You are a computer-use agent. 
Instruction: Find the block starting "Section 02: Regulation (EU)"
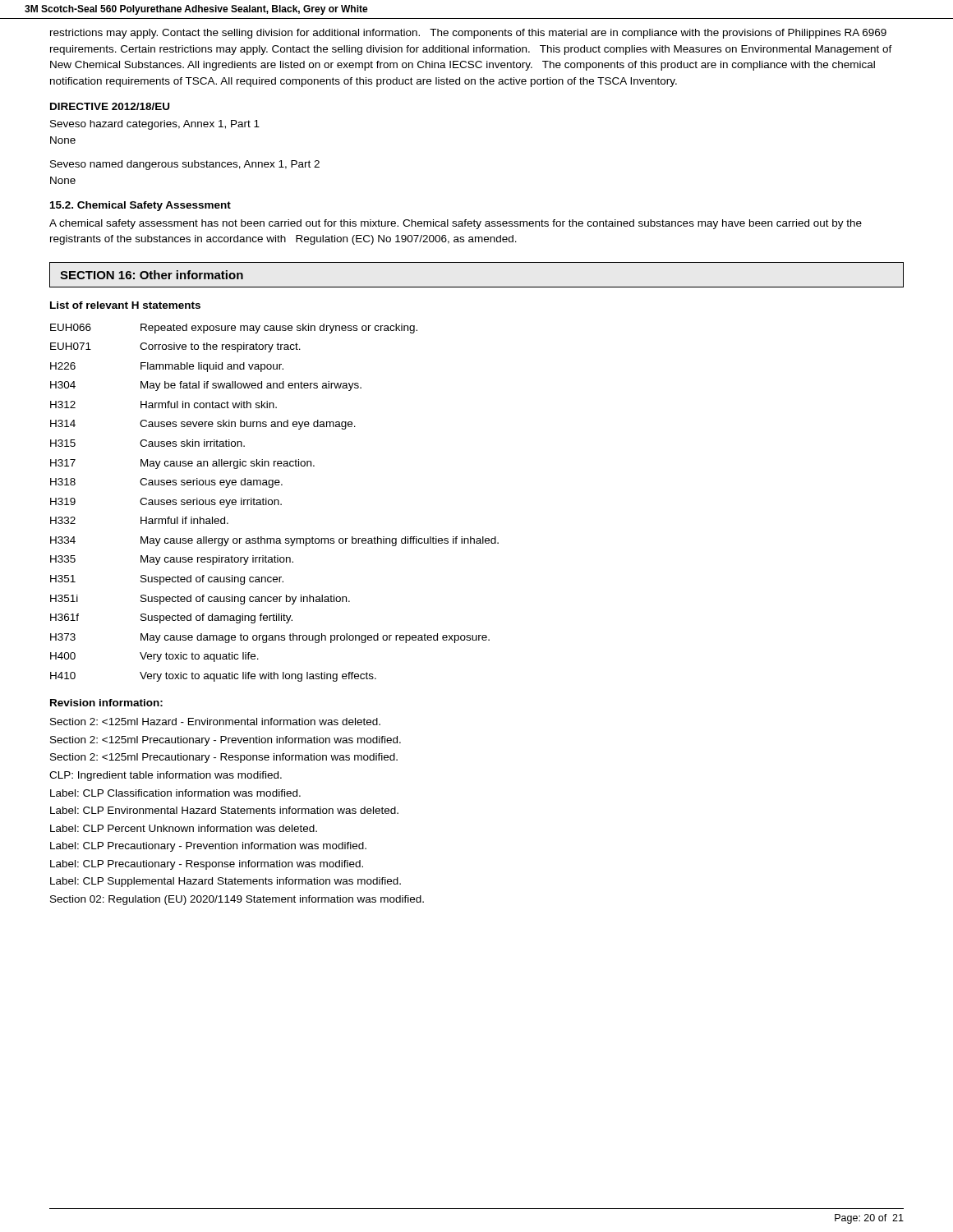[237, 899]
